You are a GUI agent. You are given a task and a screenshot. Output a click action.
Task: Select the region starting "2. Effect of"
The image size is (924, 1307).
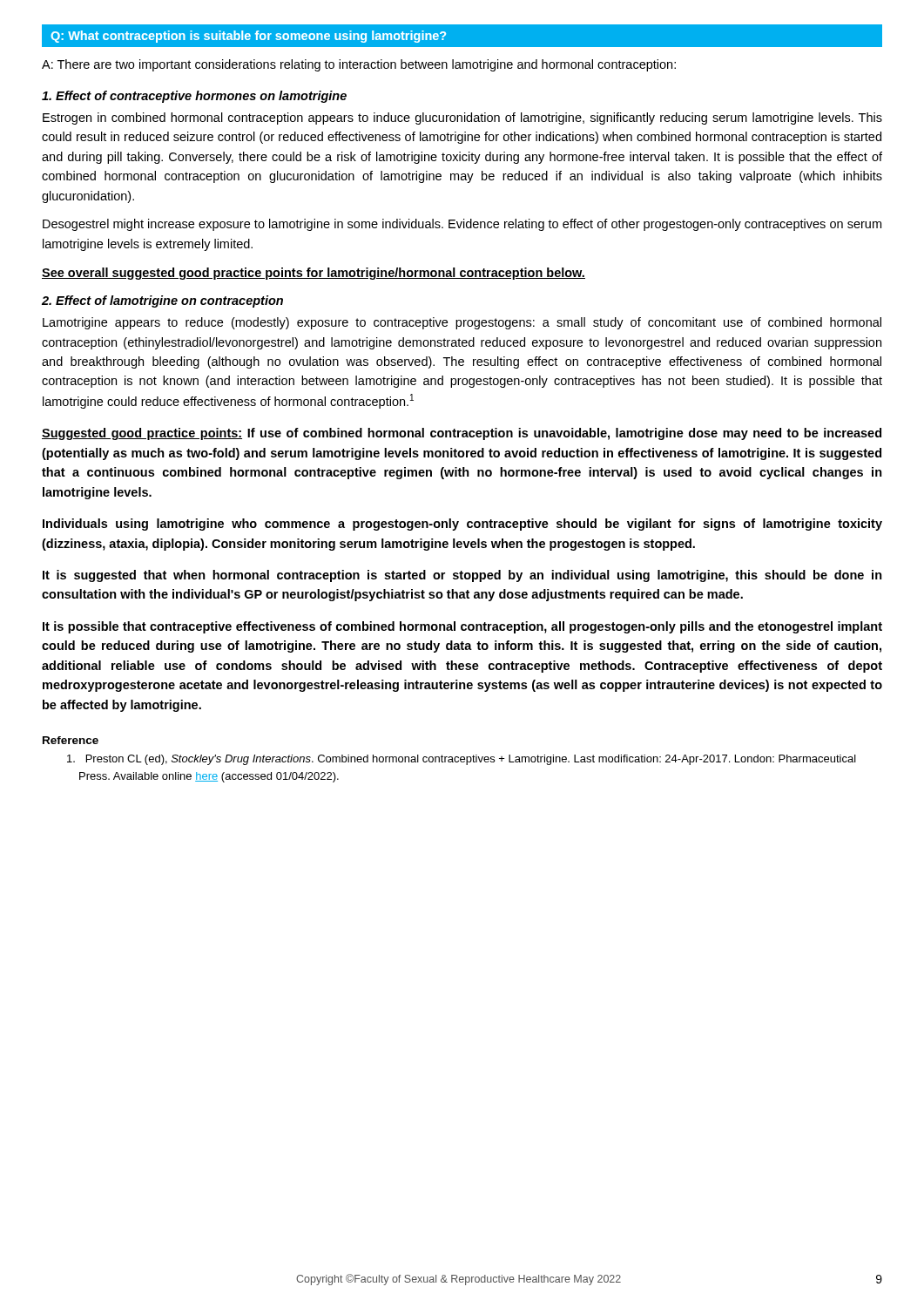click(x=163, y=301)
